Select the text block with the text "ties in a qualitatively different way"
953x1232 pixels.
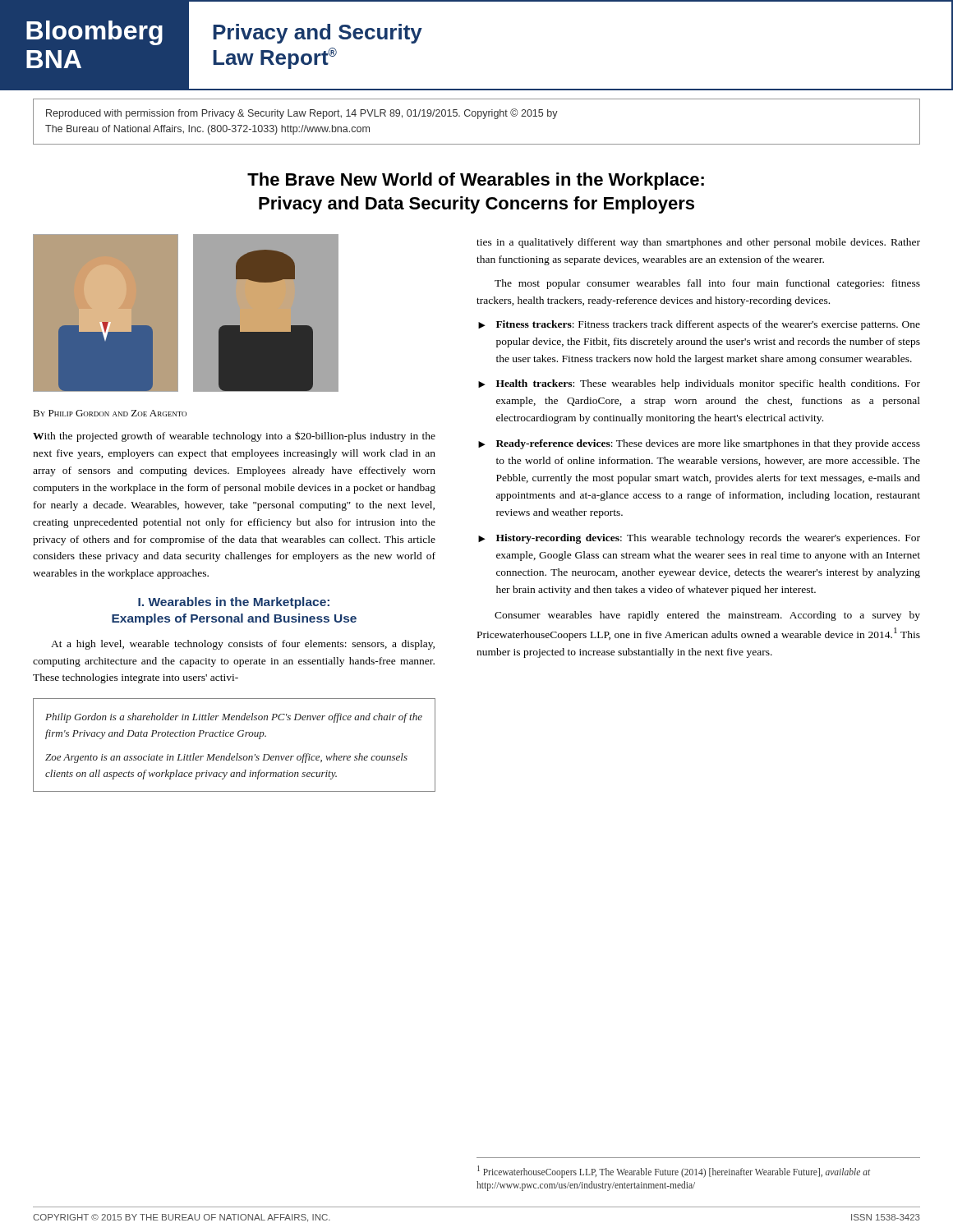pos(698,272)
